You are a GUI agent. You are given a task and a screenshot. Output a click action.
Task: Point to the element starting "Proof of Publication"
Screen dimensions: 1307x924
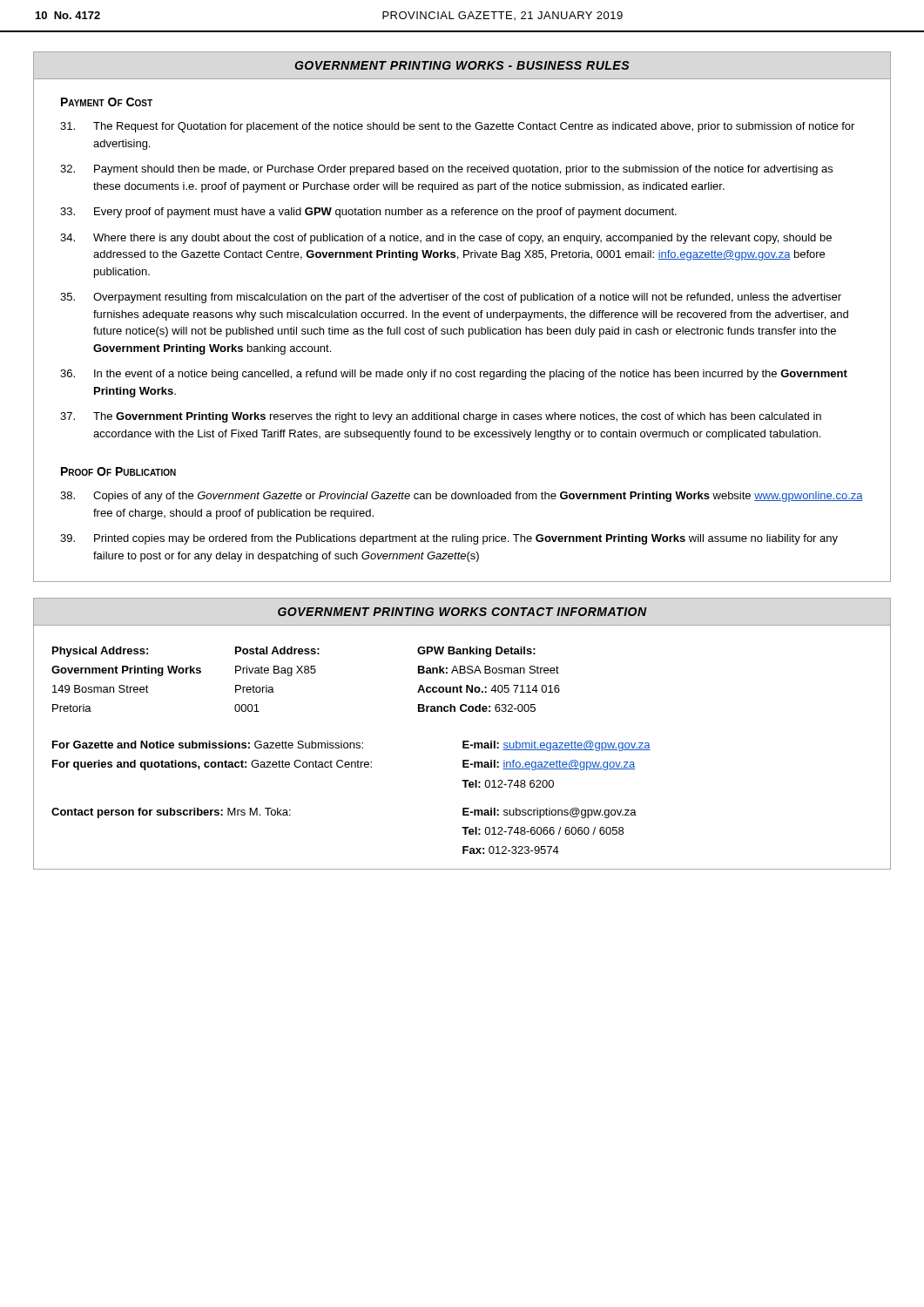(x=118, y=471)
